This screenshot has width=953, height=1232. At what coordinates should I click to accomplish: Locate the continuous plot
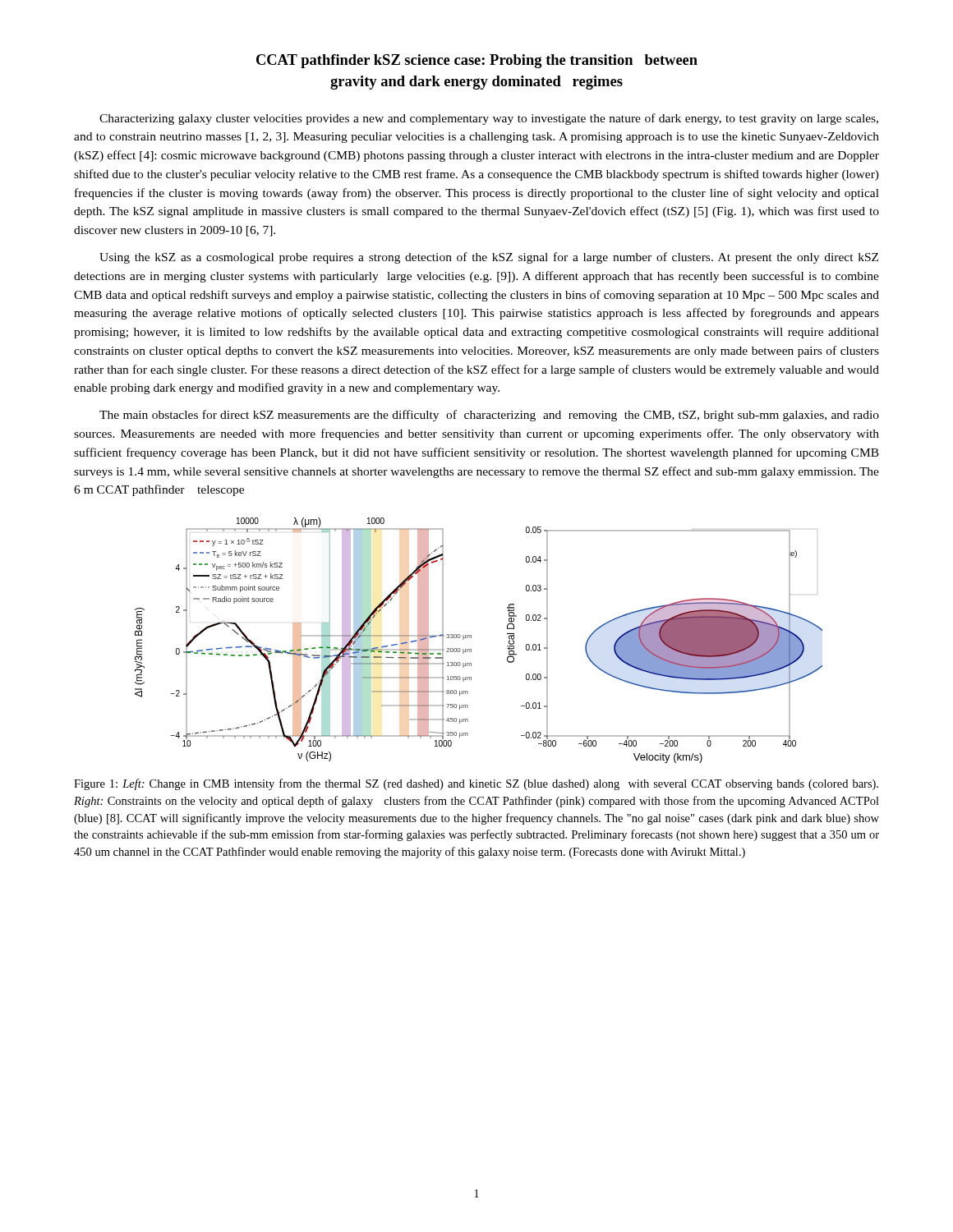(476, 642)
